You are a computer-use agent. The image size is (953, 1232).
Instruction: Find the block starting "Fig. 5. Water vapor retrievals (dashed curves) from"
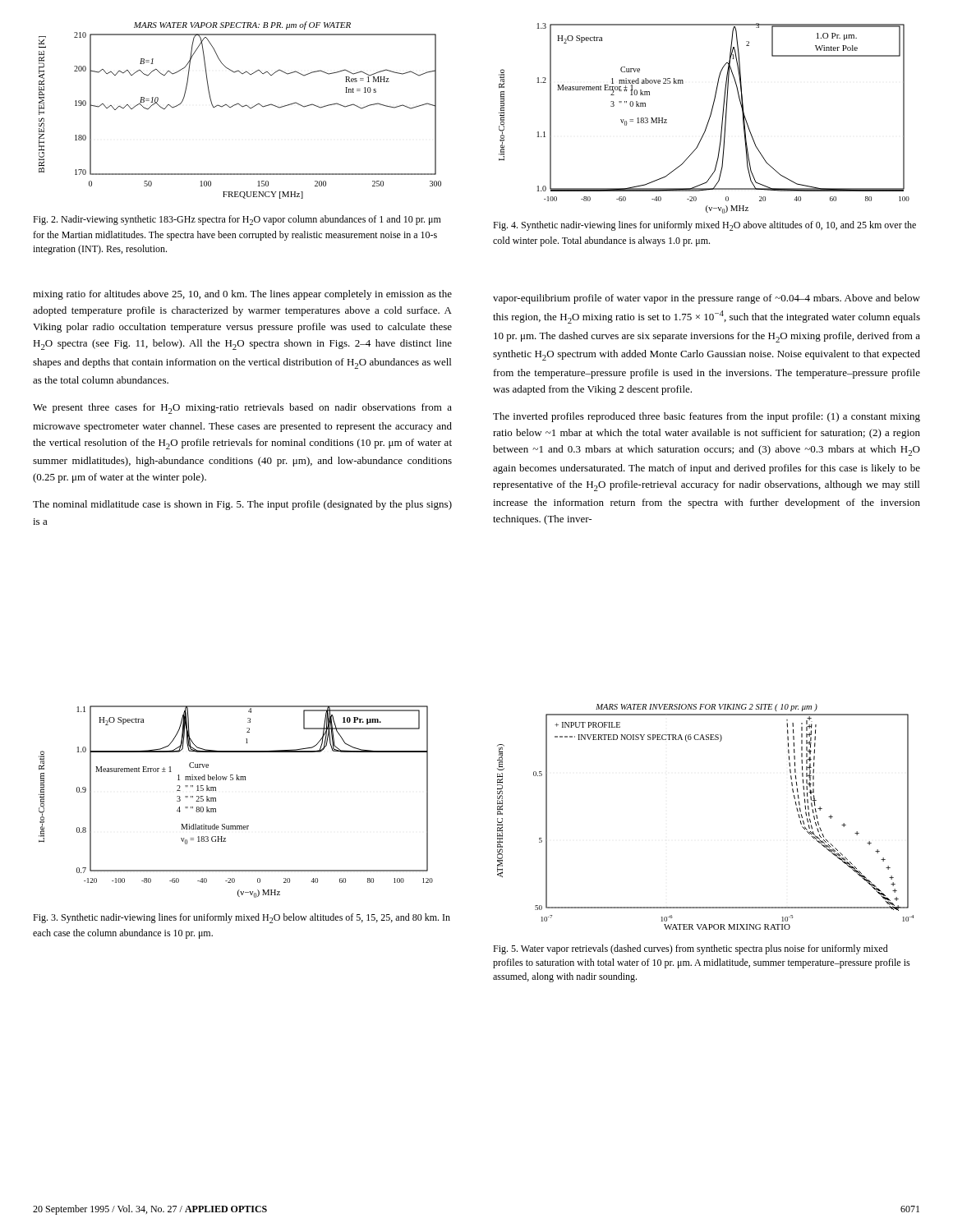click(707, 963)
